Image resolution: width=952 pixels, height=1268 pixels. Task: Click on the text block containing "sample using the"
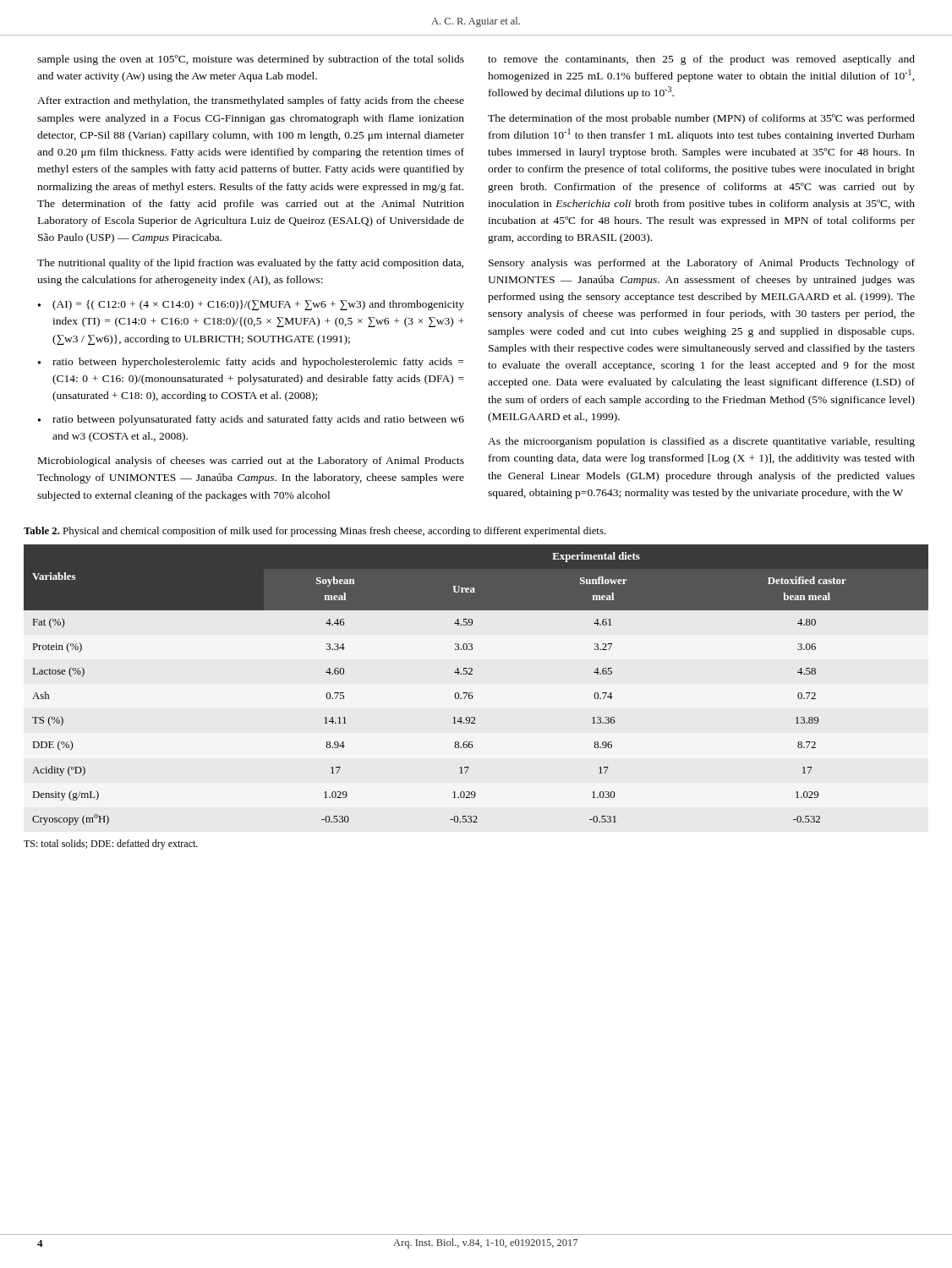pyautogui.click(x=251, y=68)
